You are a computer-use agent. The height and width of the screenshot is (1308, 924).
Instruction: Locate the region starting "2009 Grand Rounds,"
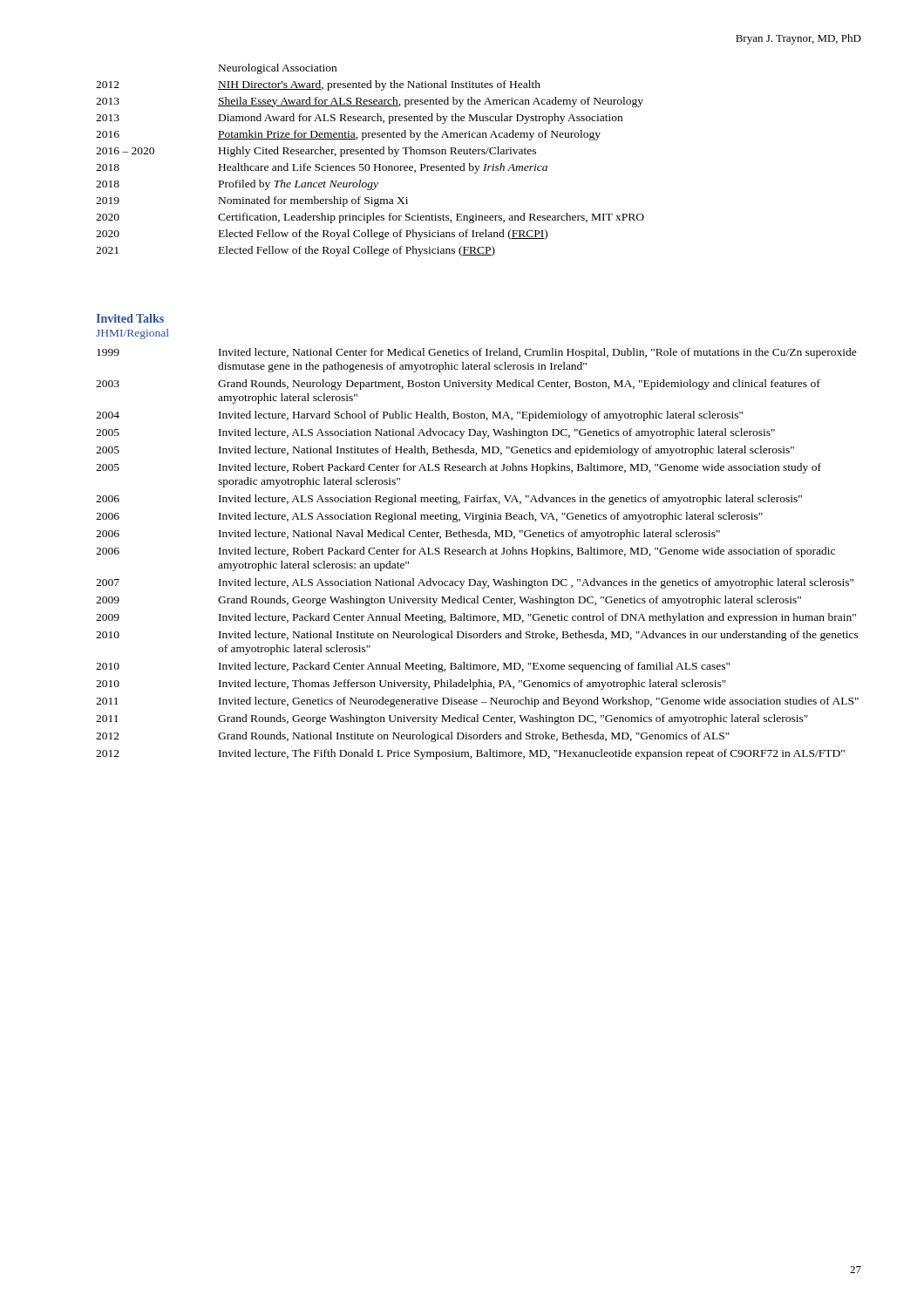479,600
